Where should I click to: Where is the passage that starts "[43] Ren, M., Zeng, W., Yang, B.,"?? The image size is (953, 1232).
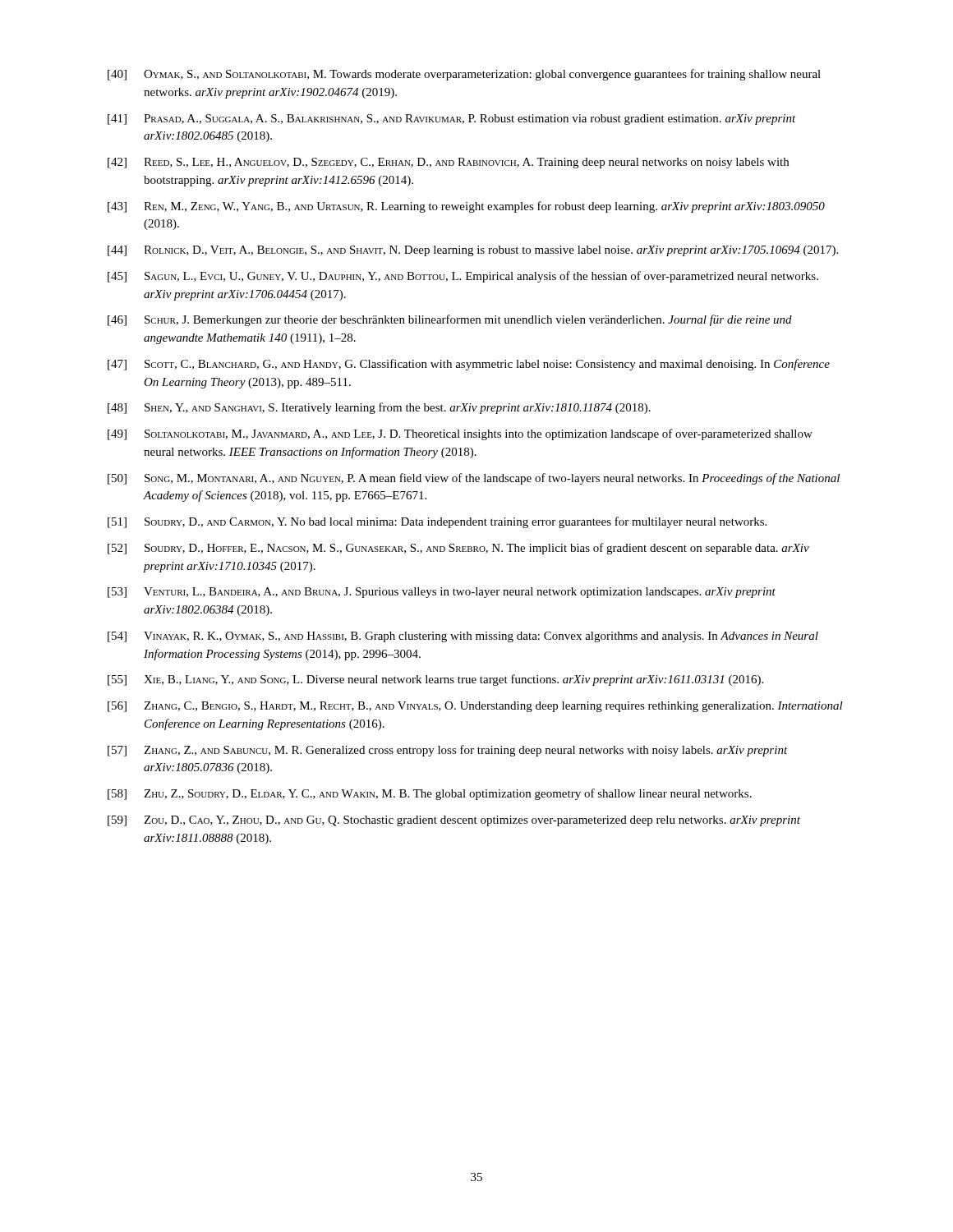click(476, 215)
